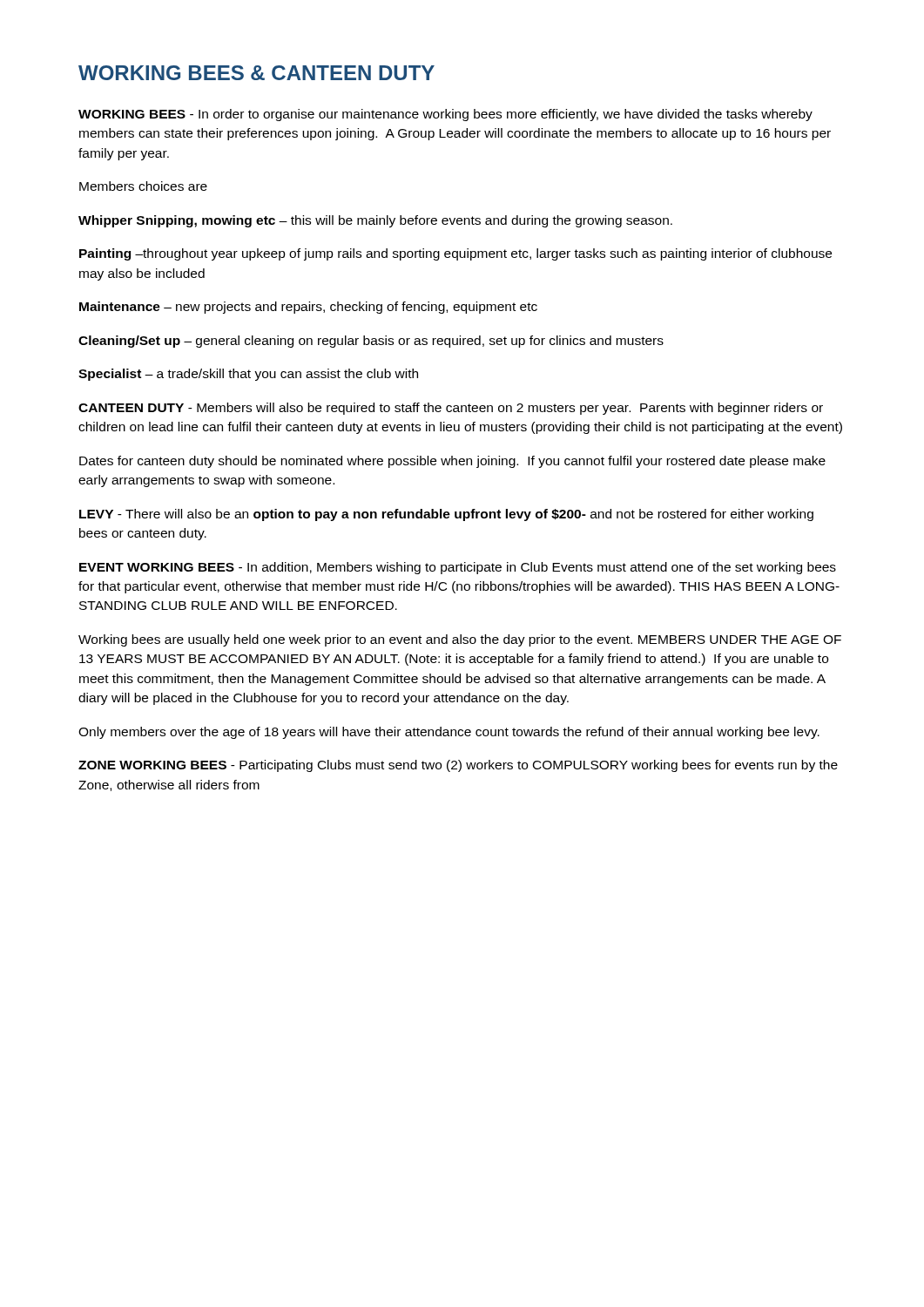Select the element starting "Only members over the age of 18"
Viewport: 924px width, 1307px height.
pos(462,732)
